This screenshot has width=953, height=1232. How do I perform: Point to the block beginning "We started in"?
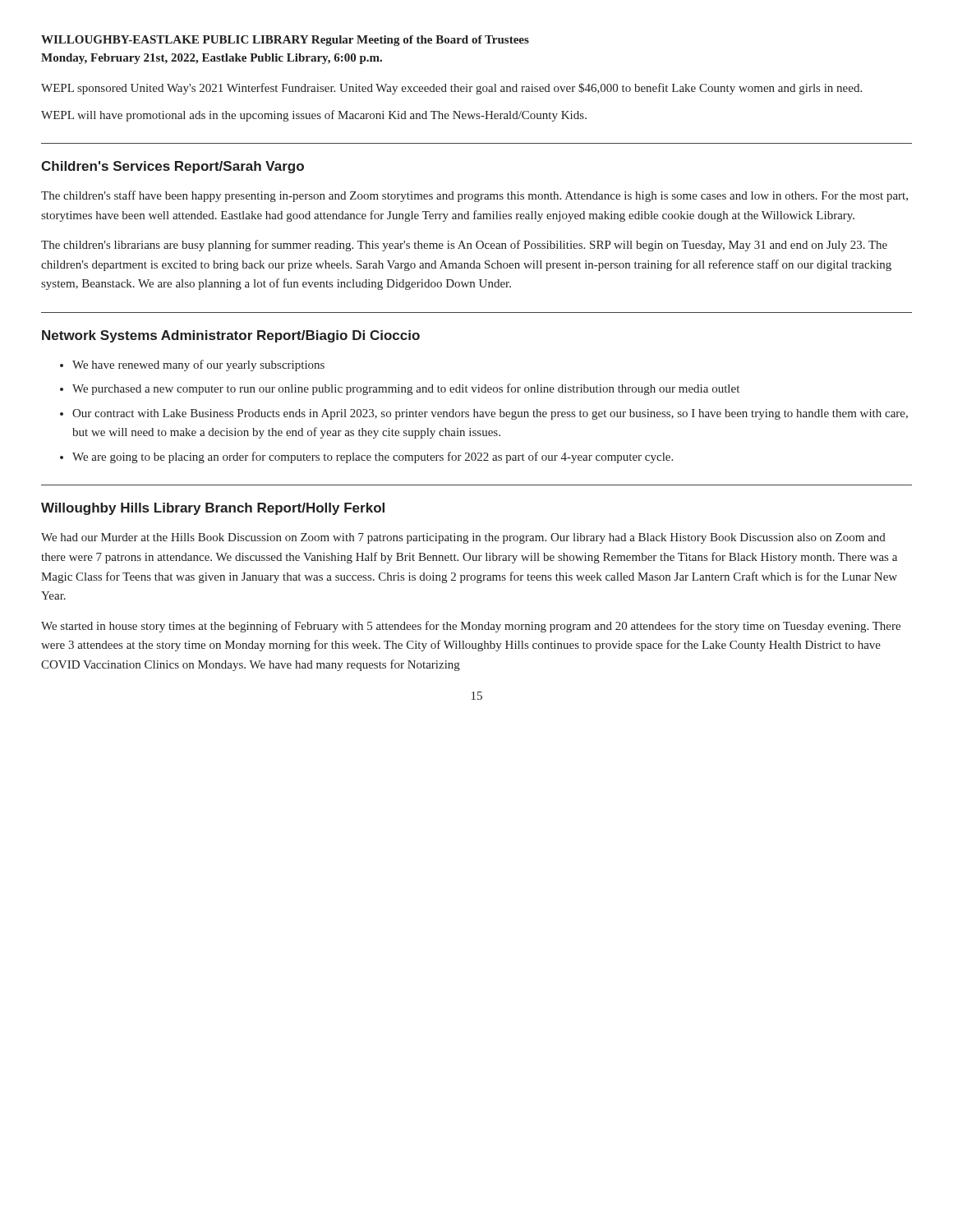(471, 645)
